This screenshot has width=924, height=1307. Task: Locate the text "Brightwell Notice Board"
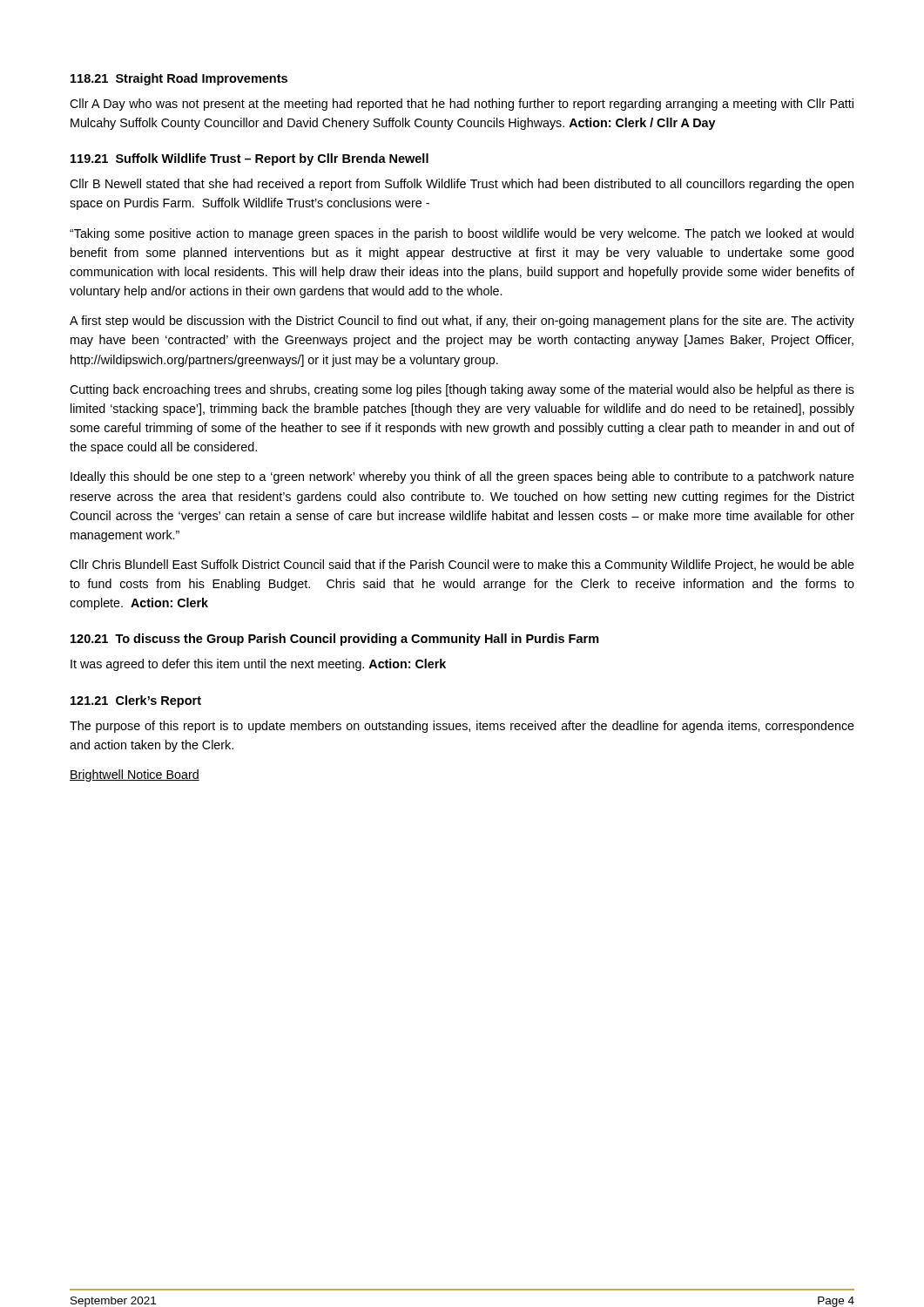coord(134,775)
